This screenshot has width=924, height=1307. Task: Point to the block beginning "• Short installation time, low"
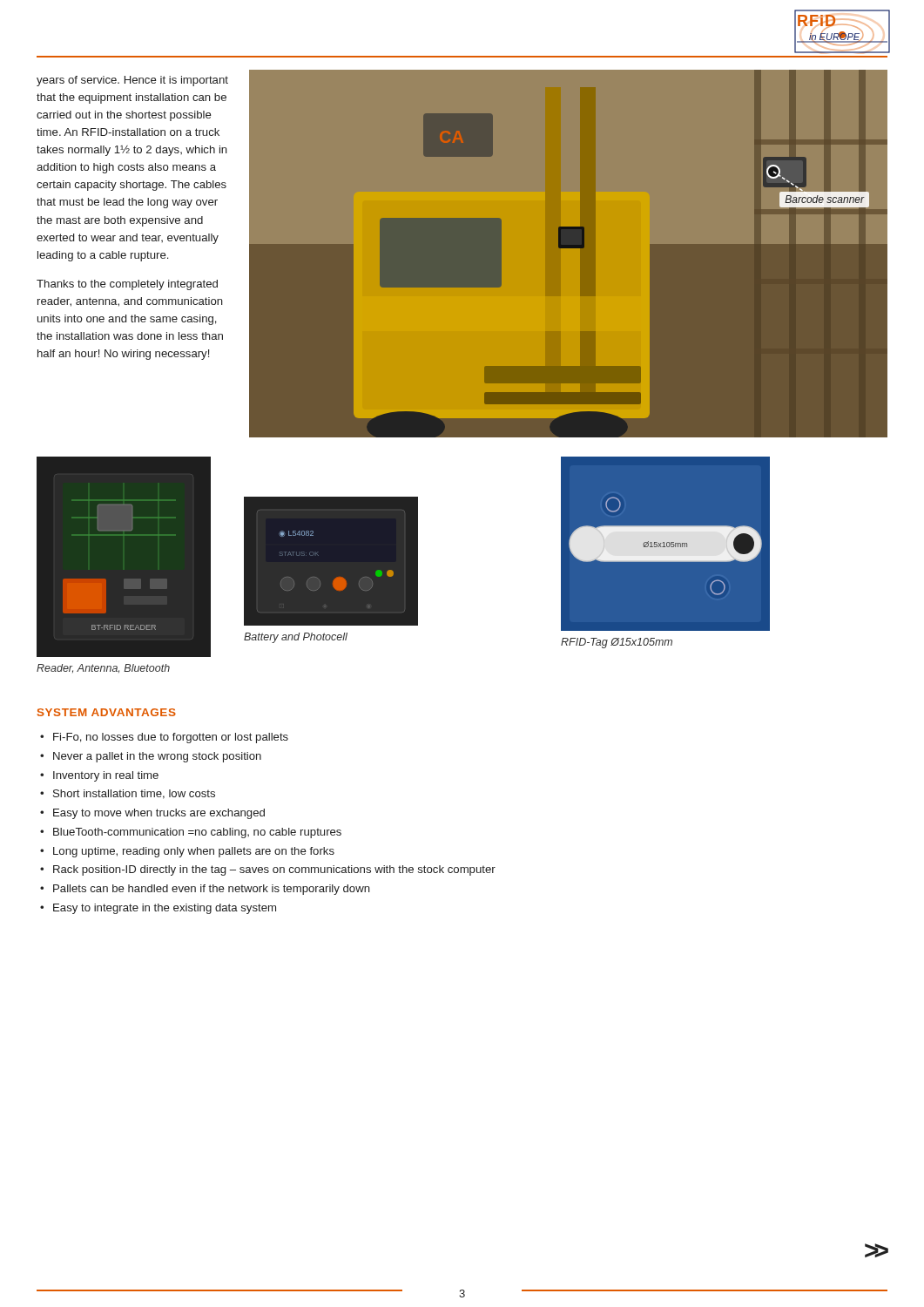click(x=128, y=794)
